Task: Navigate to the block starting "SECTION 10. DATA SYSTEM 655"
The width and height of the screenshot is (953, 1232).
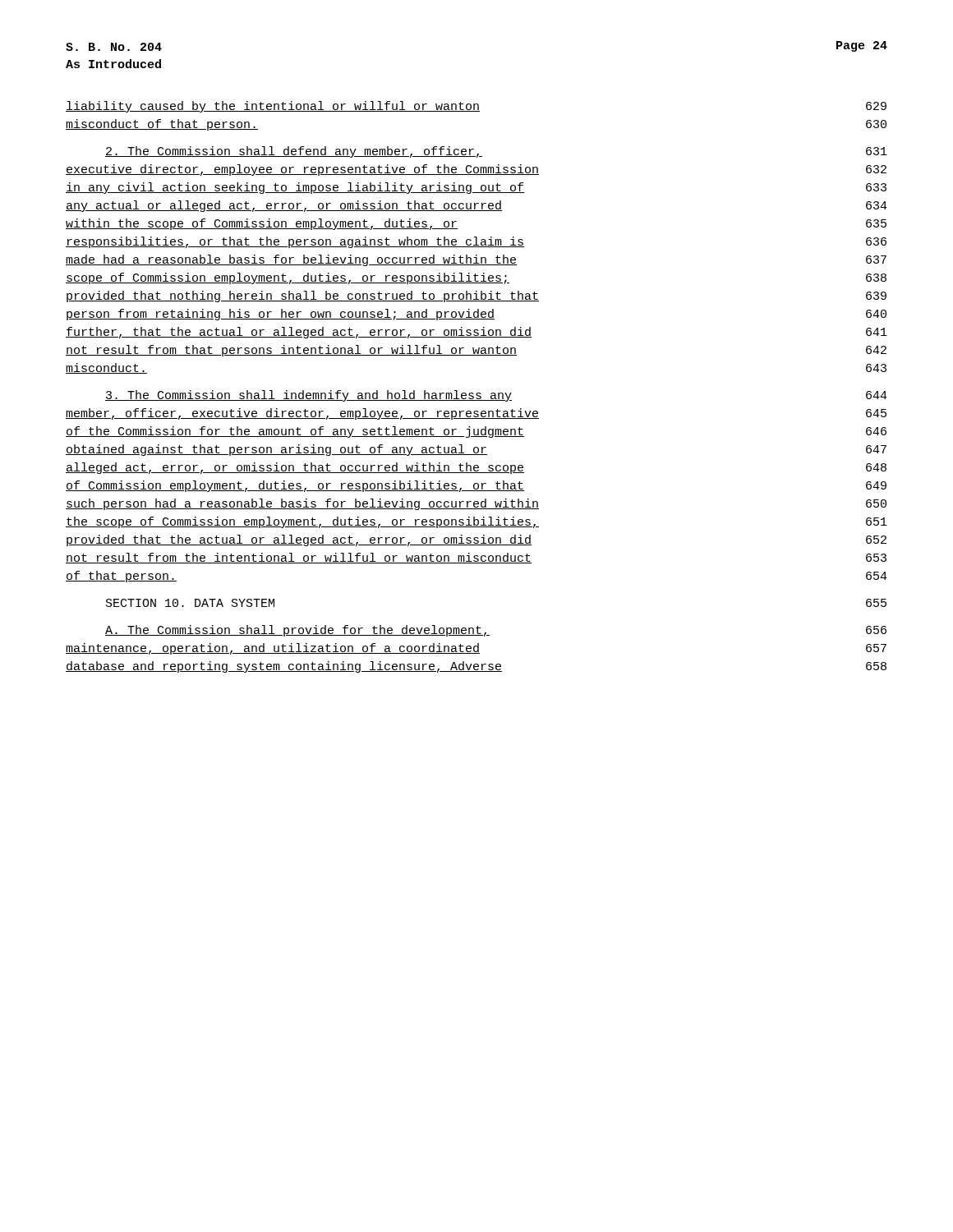Action: point(131,602)
